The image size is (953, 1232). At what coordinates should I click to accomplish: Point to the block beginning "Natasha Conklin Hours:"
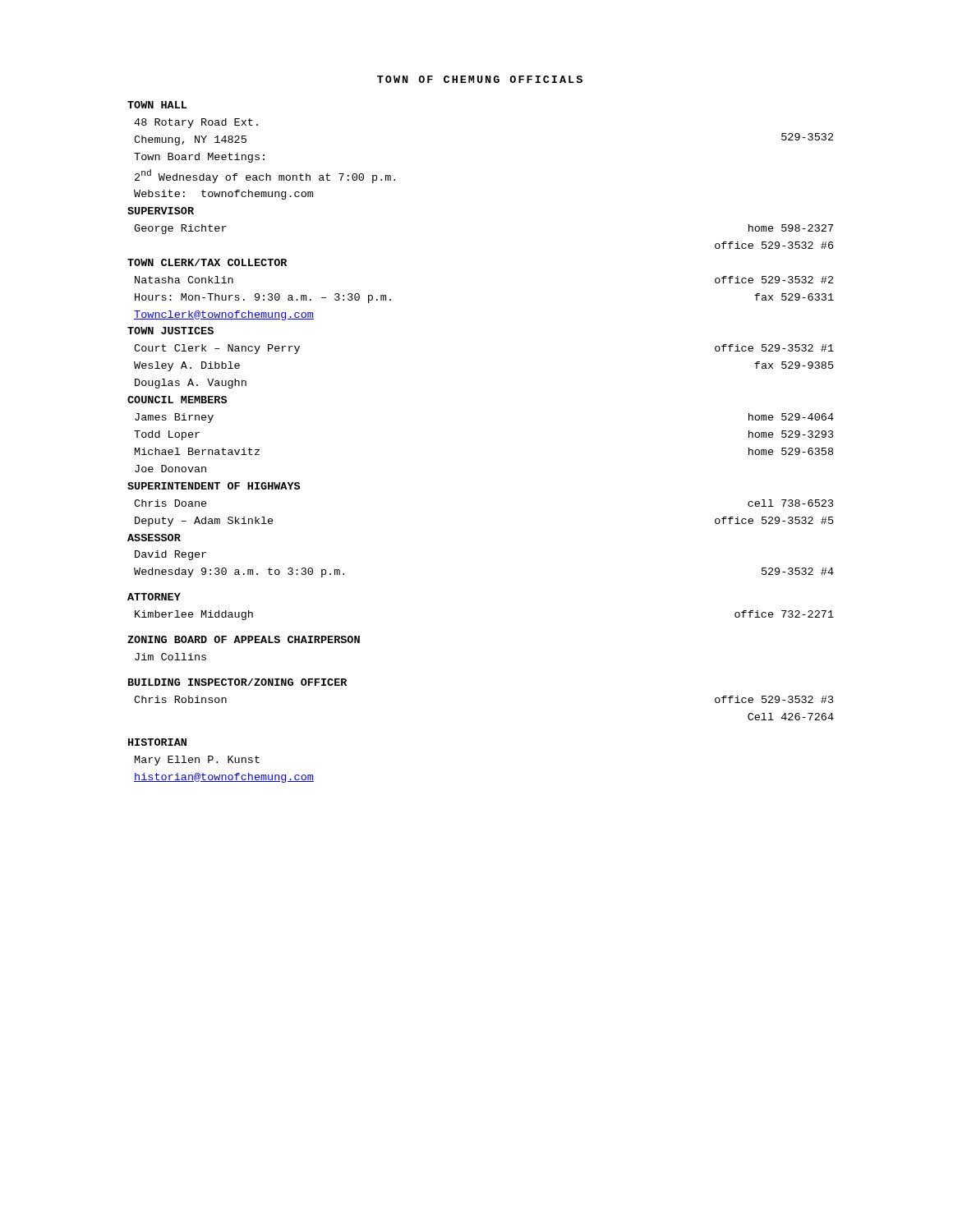[x=177, y=280]
